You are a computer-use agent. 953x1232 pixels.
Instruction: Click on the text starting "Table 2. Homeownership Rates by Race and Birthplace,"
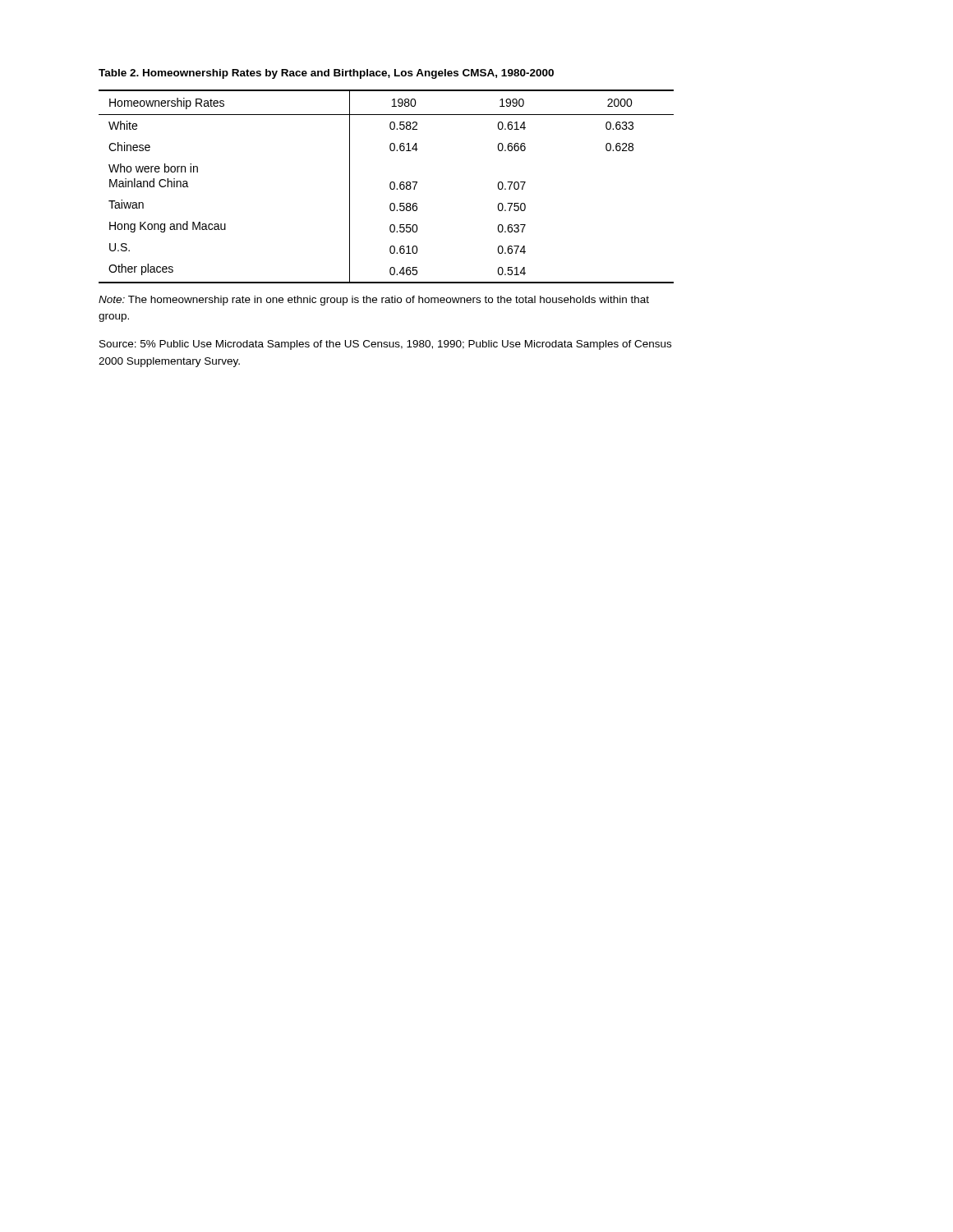pyautogui.click(x=326, y=73)
